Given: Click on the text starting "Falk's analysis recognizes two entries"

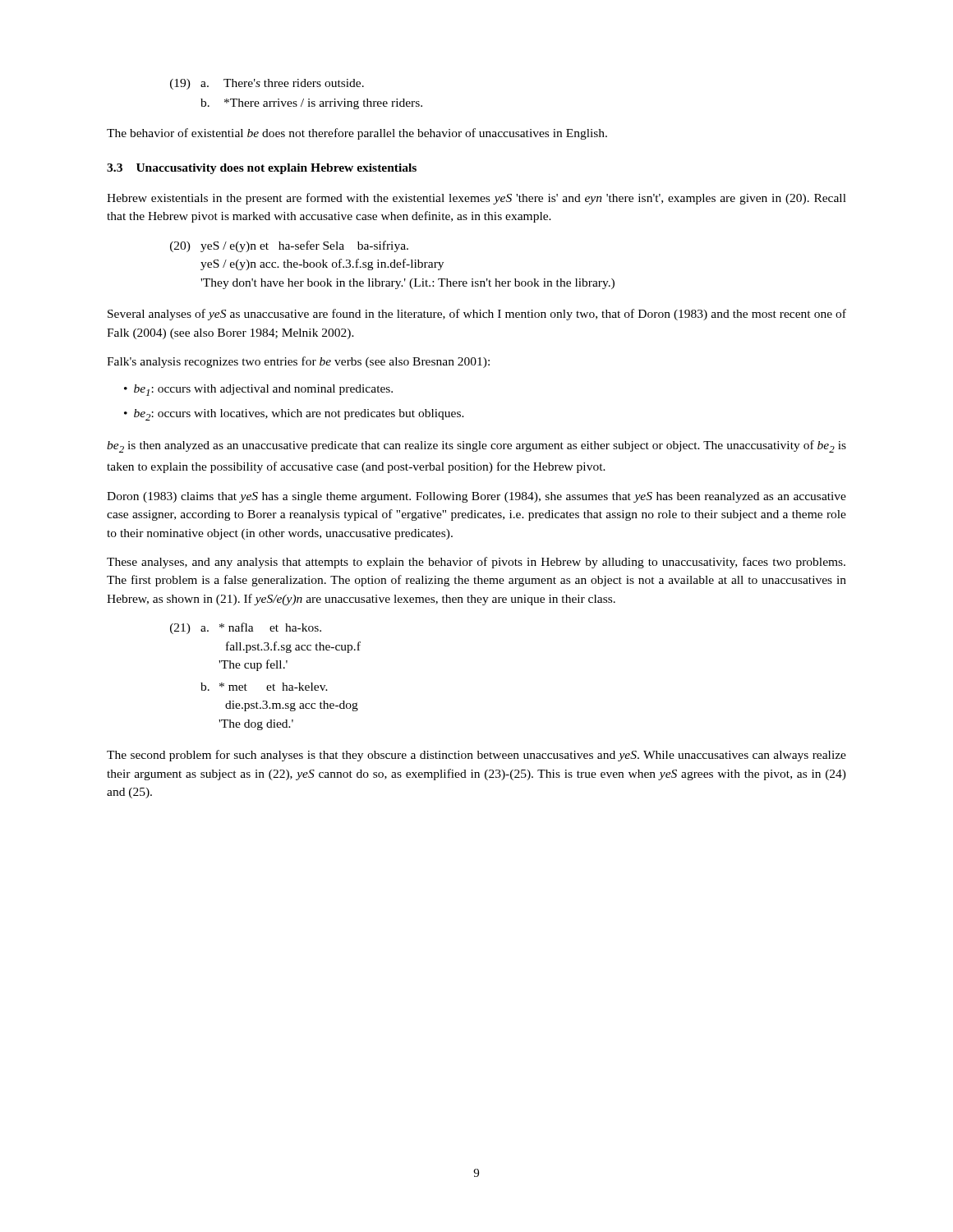Looking at the screenshot, I should 299,361.
